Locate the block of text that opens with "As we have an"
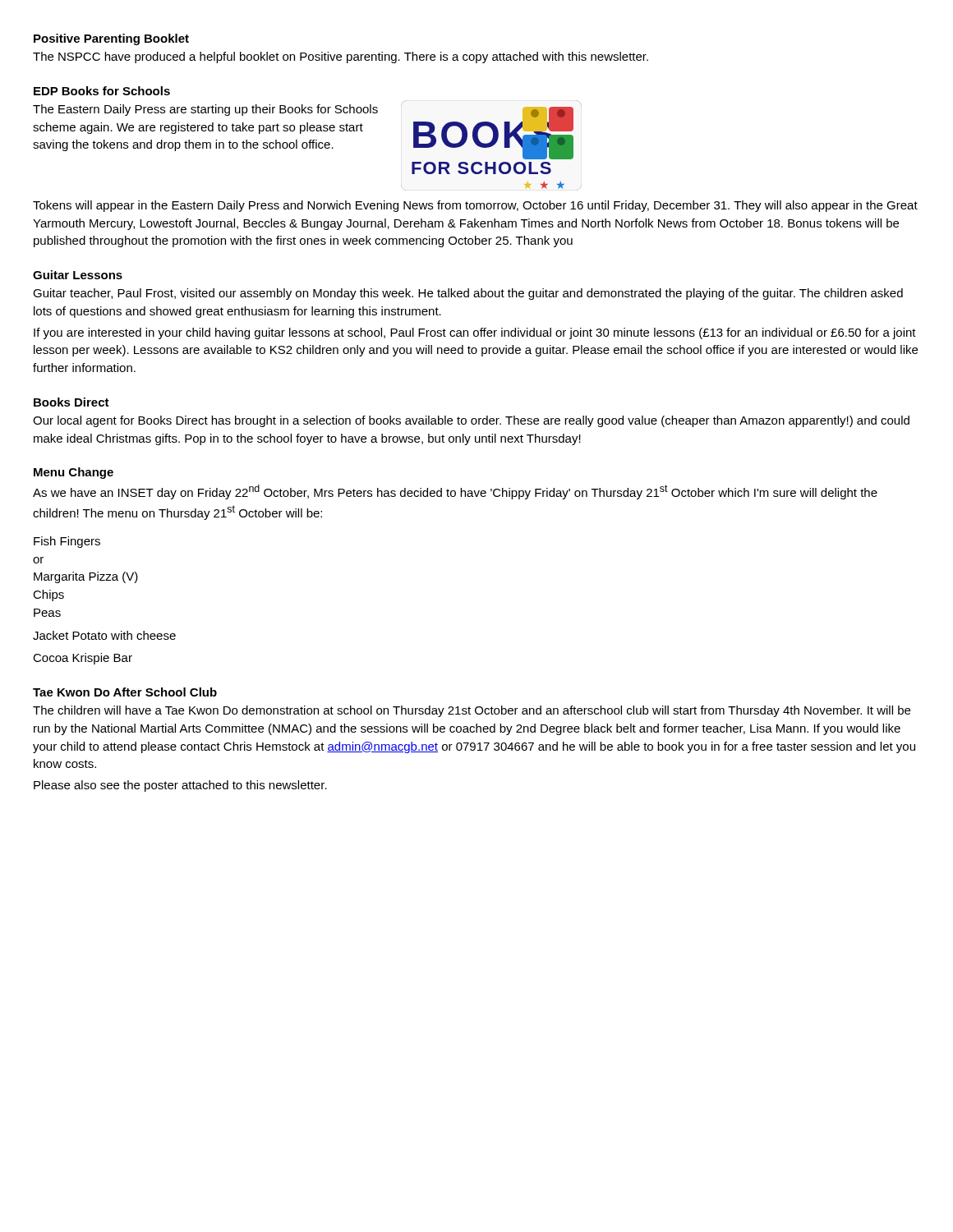 [x=476, y=502]
